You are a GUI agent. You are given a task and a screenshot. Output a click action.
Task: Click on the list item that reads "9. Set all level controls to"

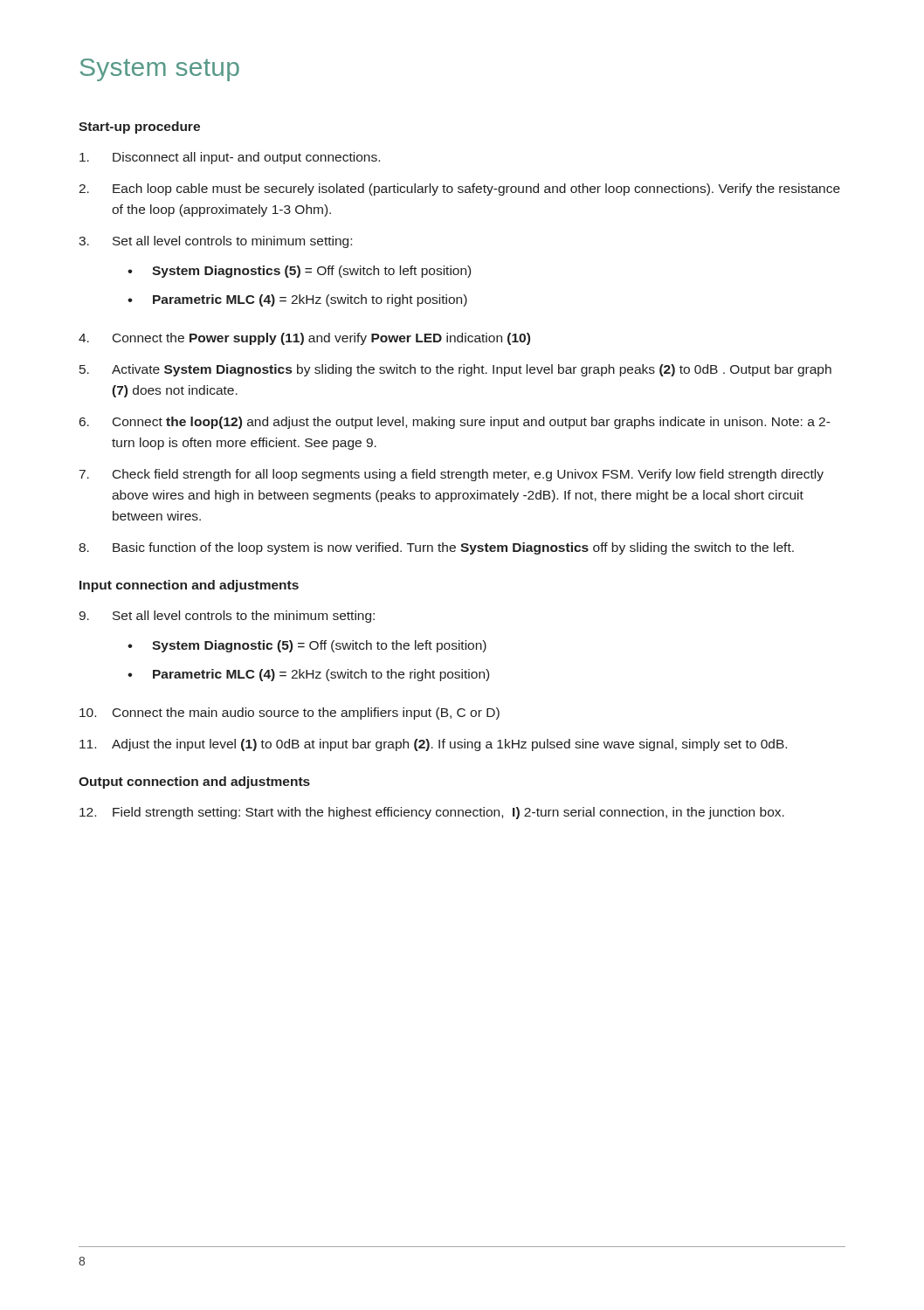click(x=462, y=649)
